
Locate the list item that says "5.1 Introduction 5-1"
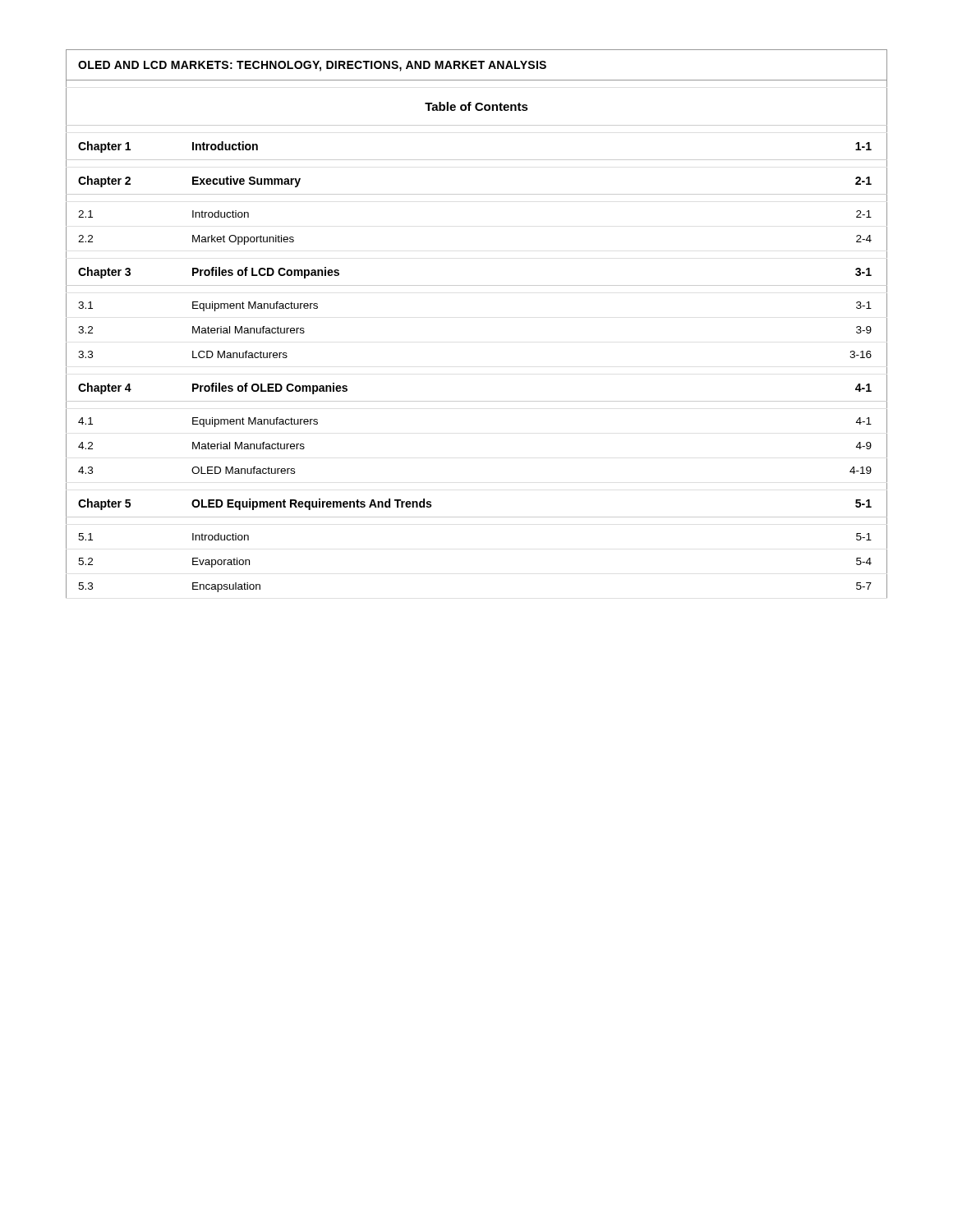pyautogui.click(x=66, y=537)
